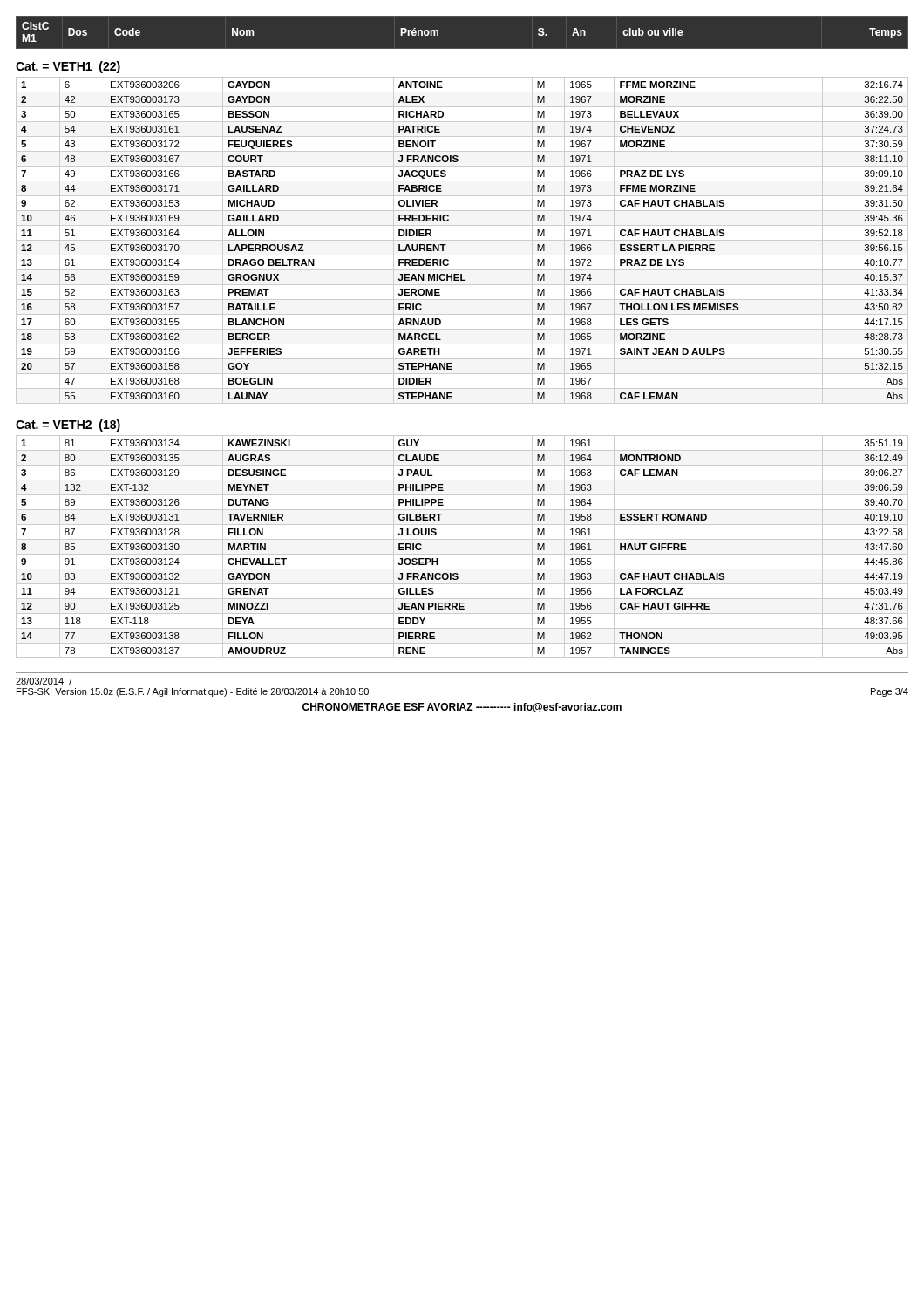Locate the text "Cat. = VETH1 (22)"
Viewport: 924px width, 1308px height.
click(68, 66)
